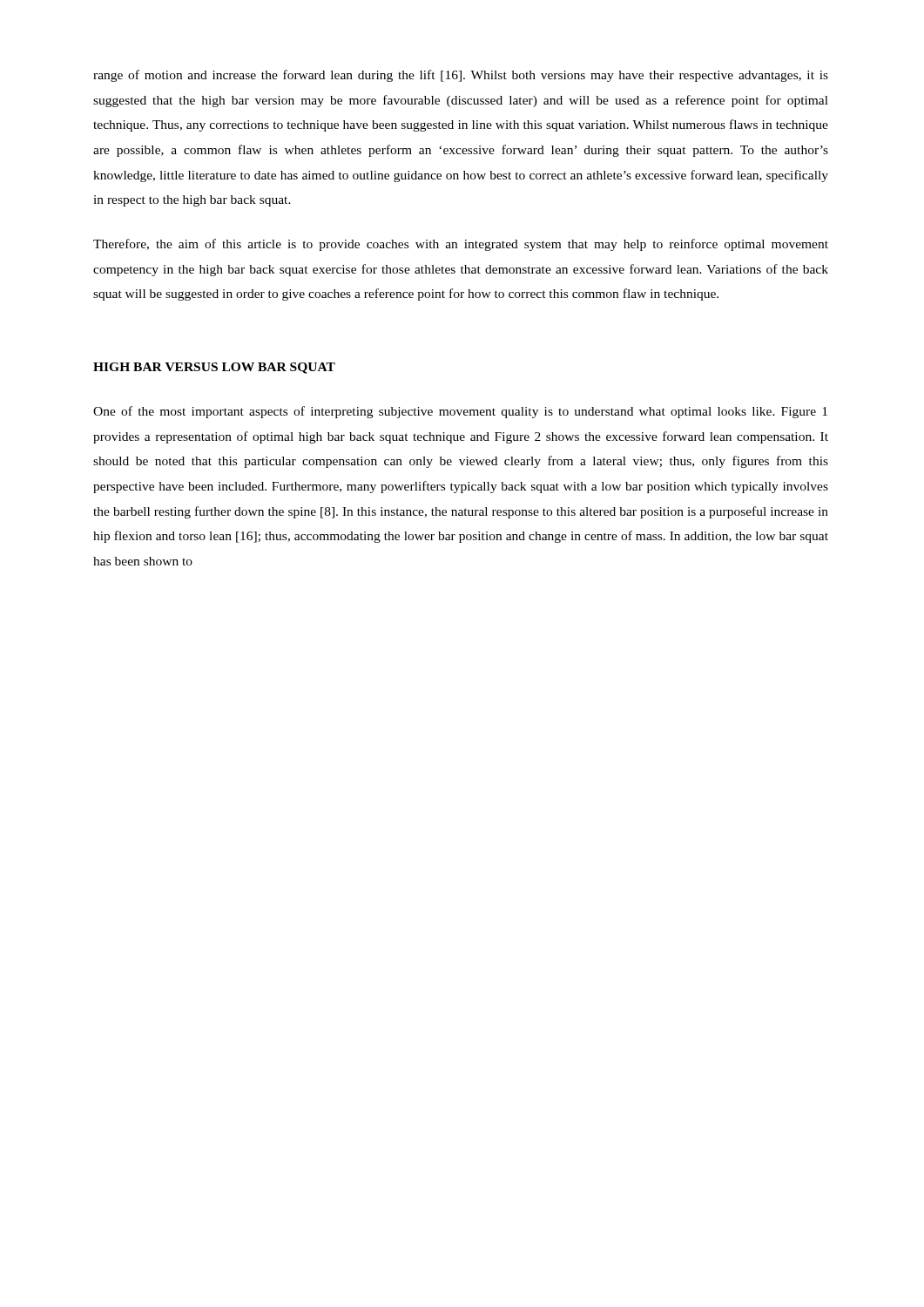
Task: Select the block starting "One of the most important aspects"
Action: pyautogui.click(x=461, y=486)
